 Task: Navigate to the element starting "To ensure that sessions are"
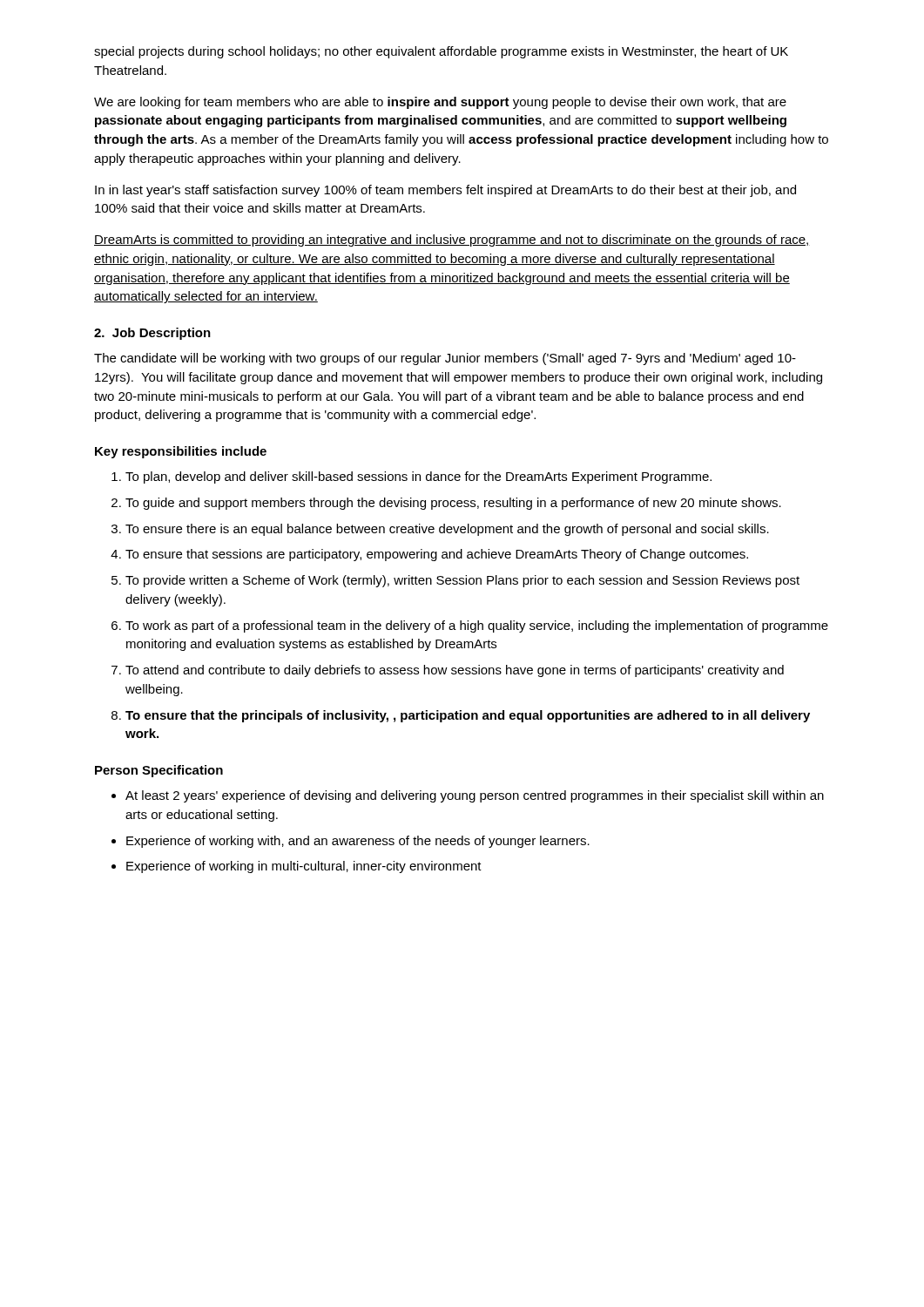tap(437, 554)
